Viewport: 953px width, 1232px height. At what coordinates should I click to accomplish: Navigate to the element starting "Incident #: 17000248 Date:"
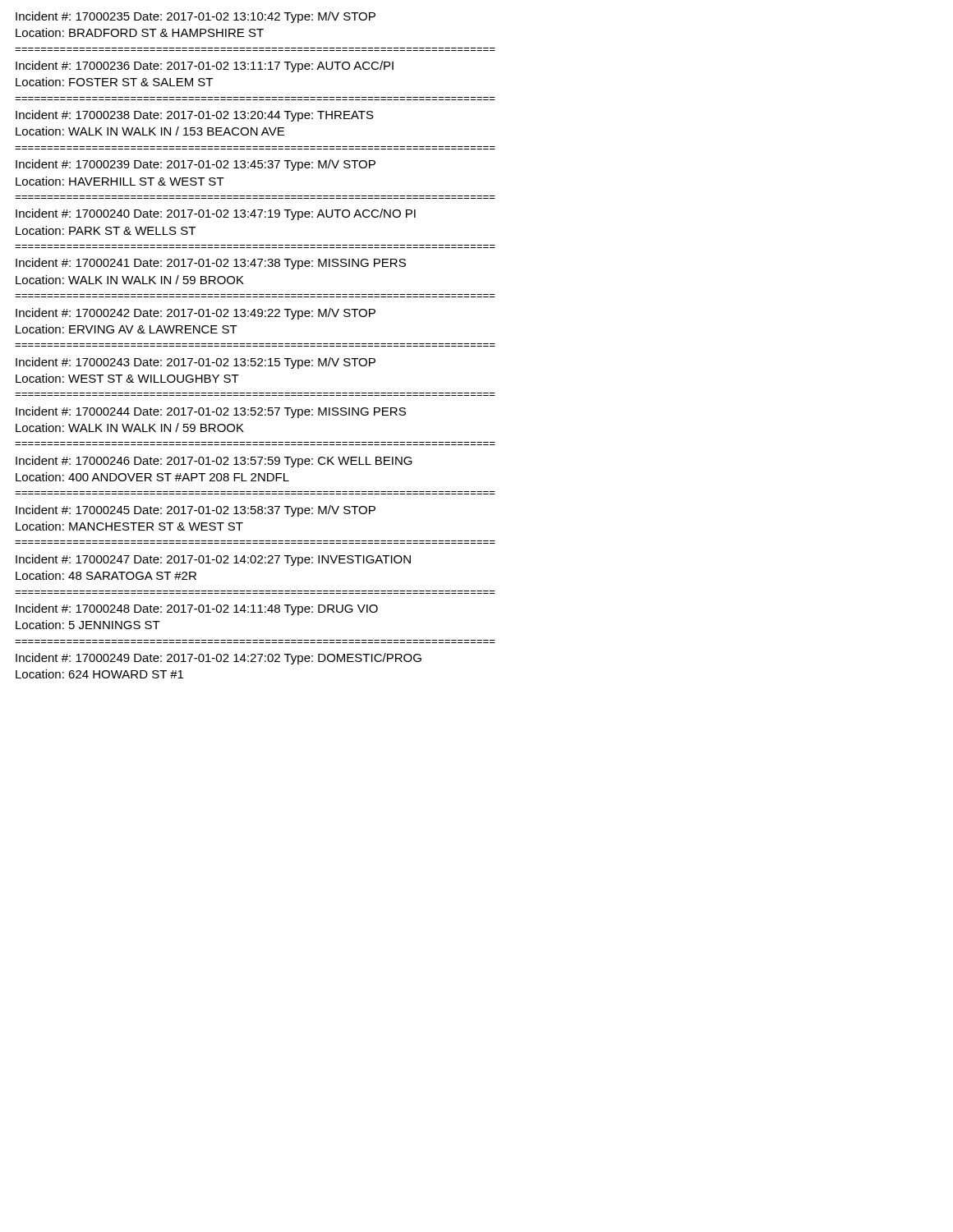point(197,609)
